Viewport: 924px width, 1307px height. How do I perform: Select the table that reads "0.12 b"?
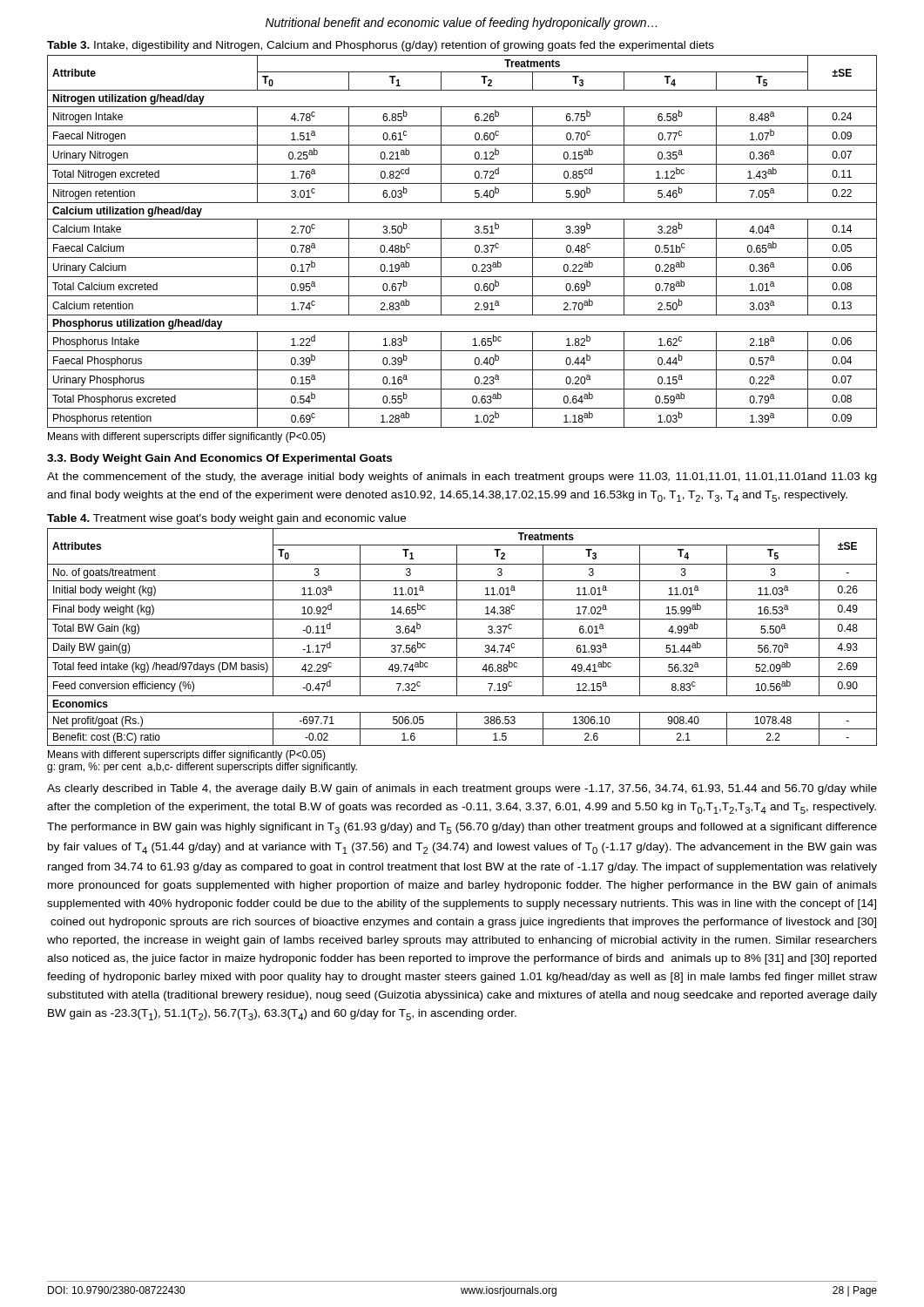point(462,242)
